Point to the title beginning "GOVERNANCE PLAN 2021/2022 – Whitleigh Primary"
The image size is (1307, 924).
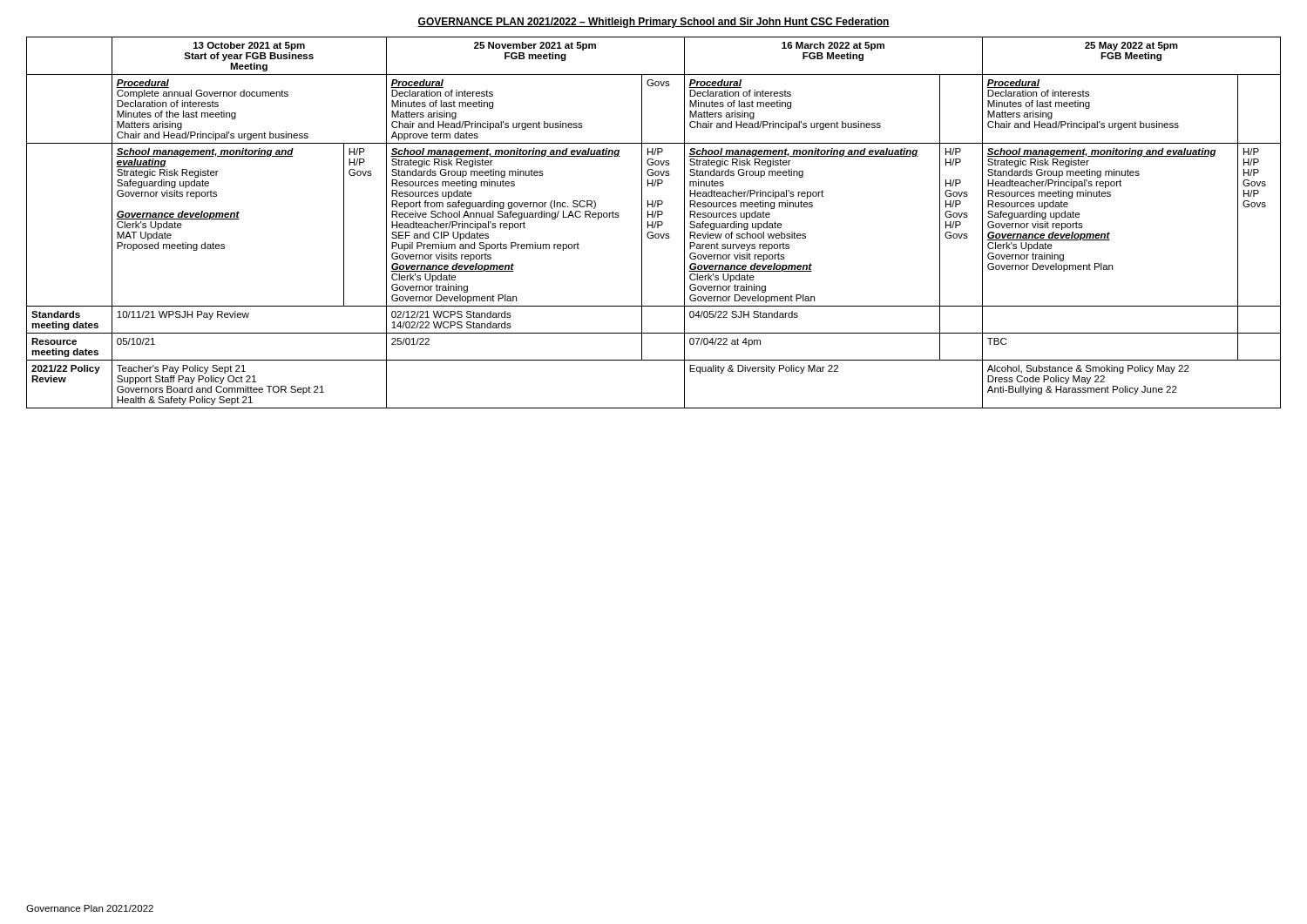[654, 22]
